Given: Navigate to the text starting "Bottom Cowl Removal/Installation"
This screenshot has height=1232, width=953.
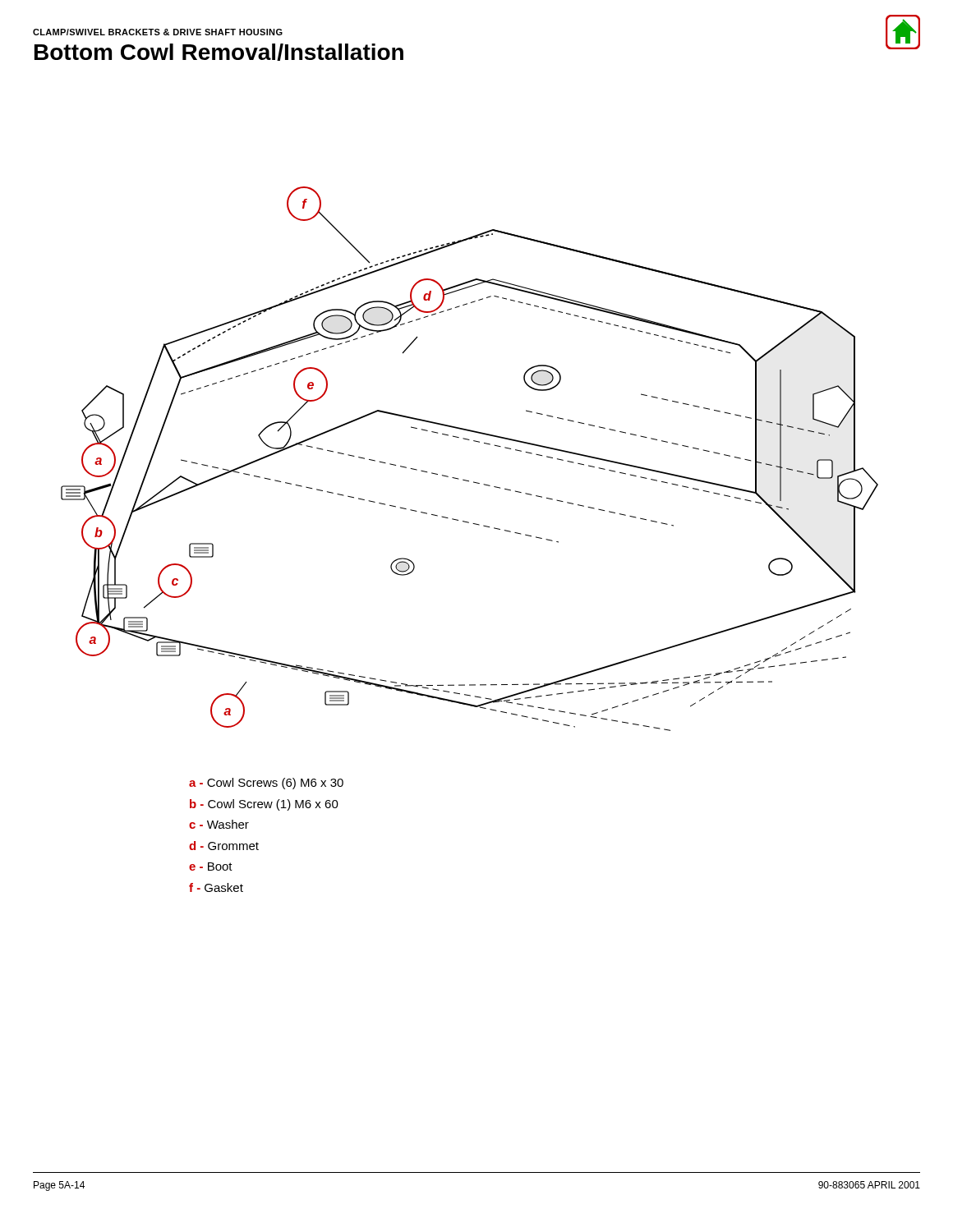Looking at the screenshot, I should 219,52.
